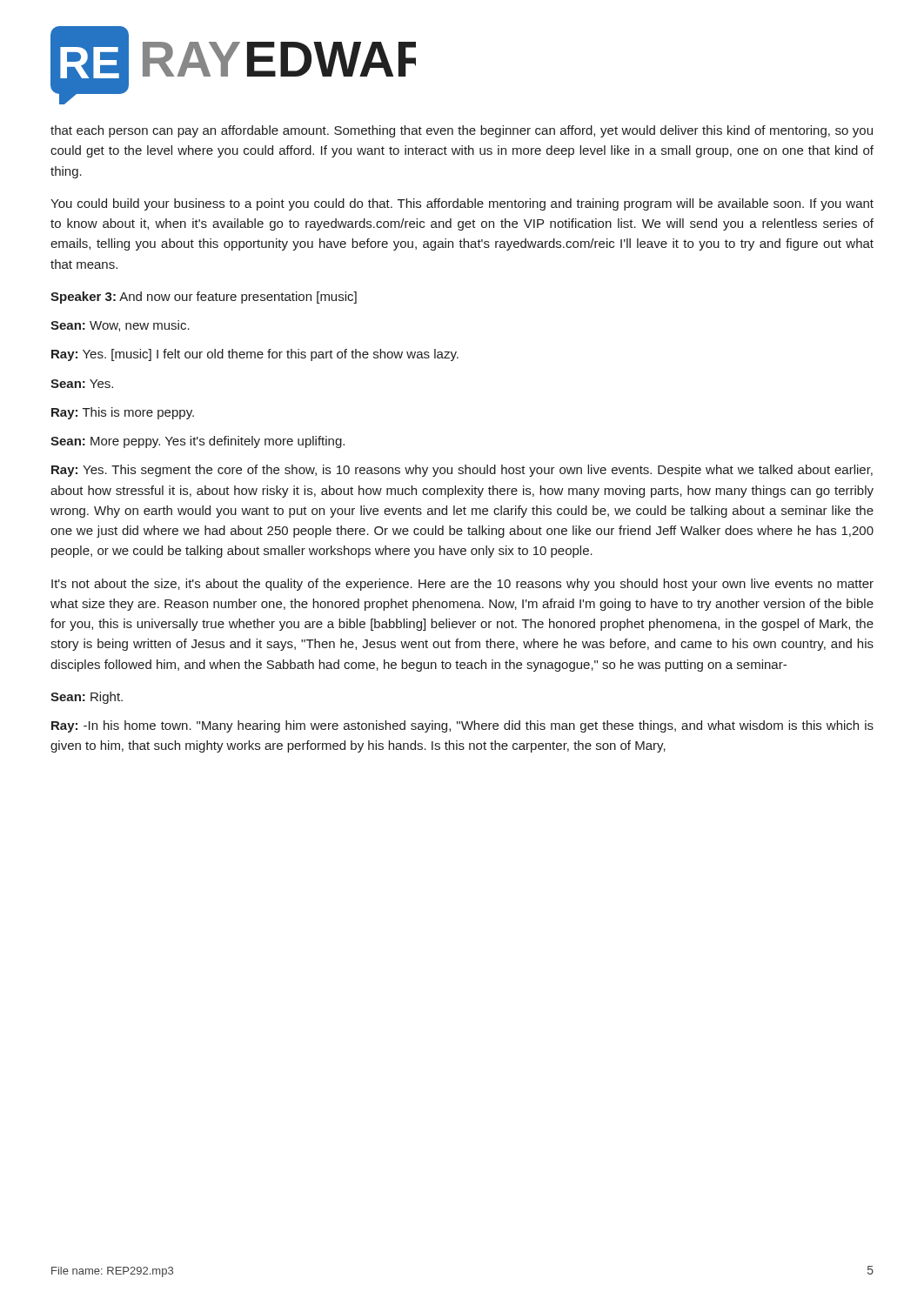Select the region starting "Ray: Yes. [music]"
Screen dimensions: 1305x924
(x=255, y=354)
